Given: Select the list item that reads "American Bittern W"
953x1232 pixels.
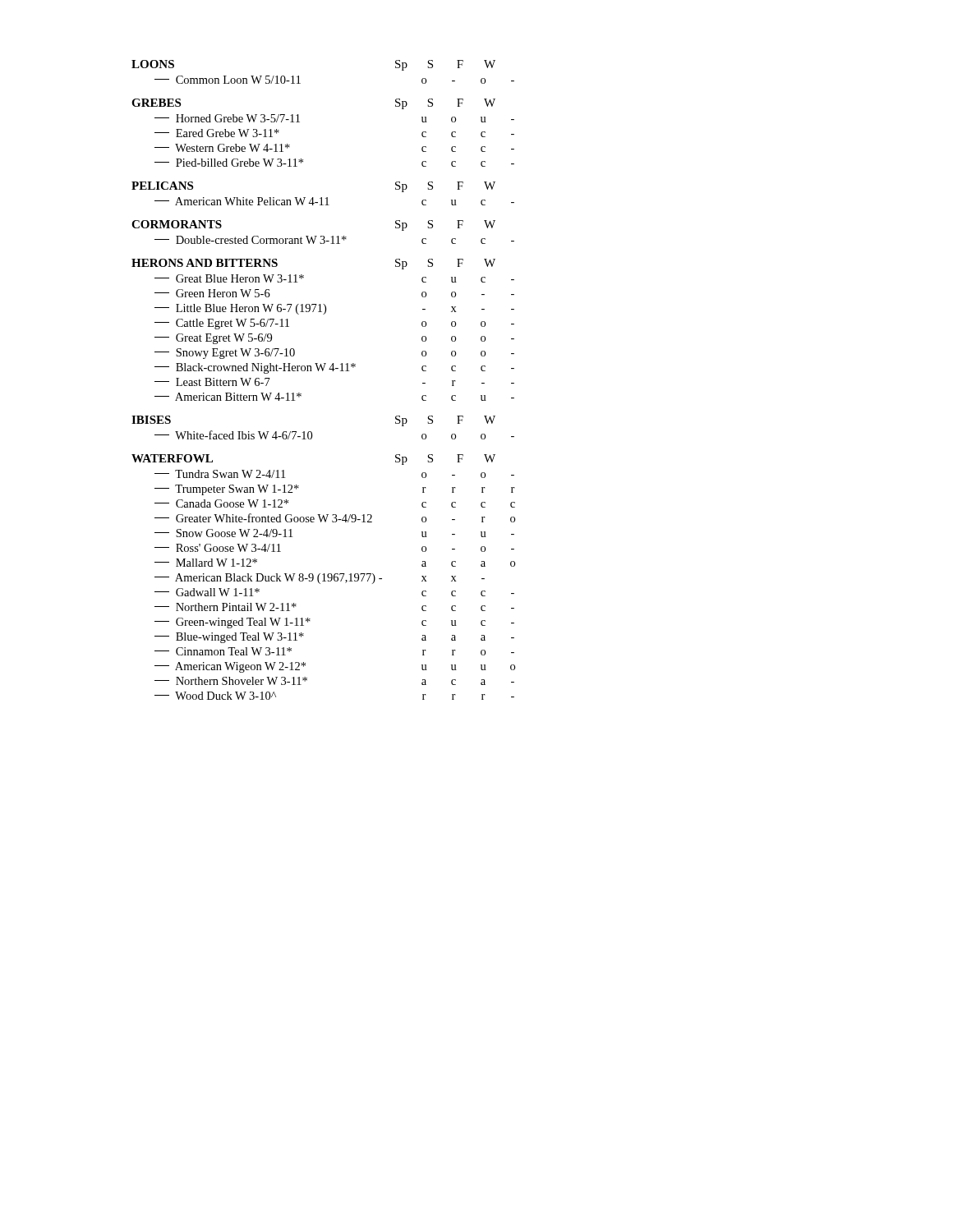Looking at the screenshot, I should [238, 396].
